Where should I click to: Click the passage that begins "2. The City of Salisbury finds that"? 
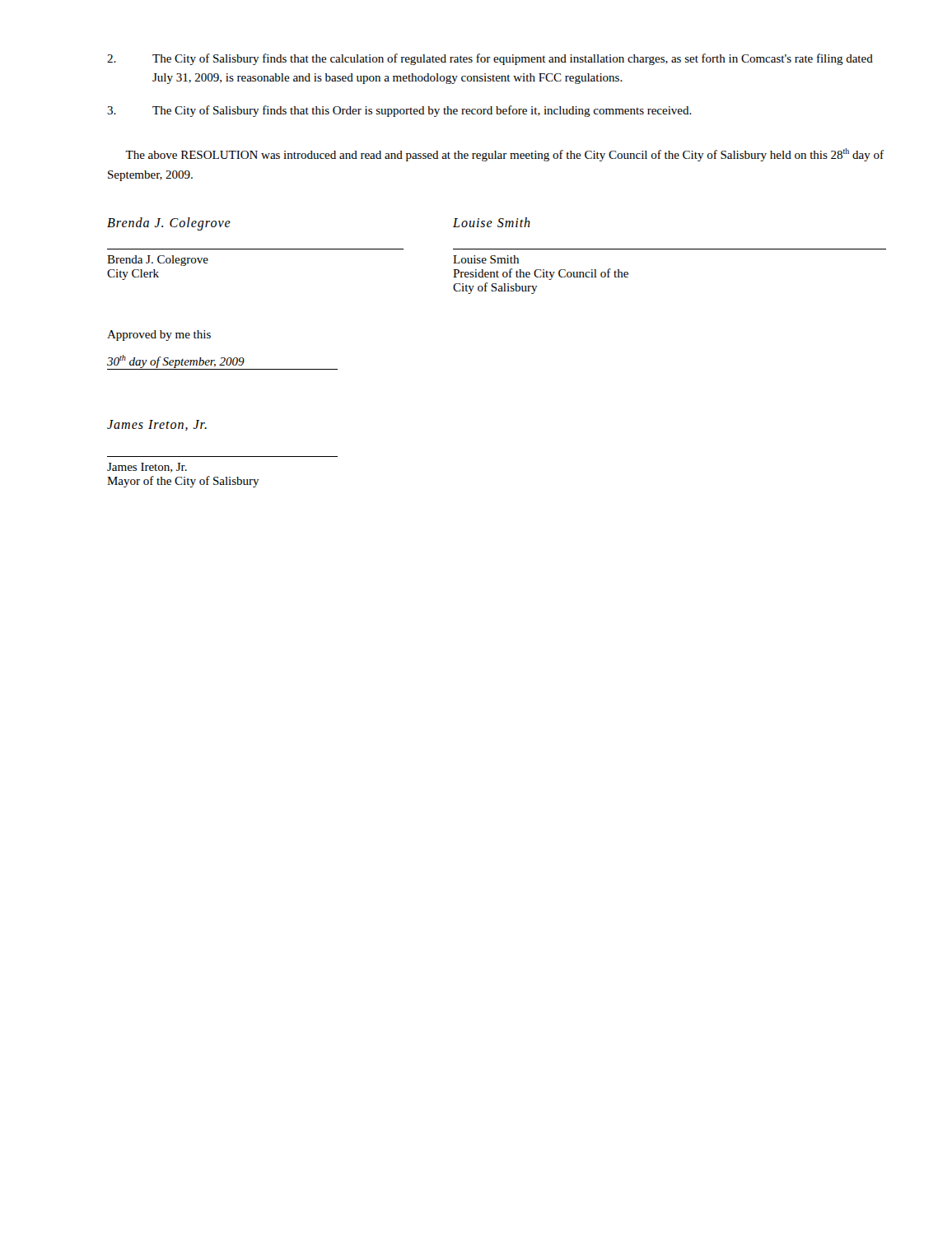point(497,68)
